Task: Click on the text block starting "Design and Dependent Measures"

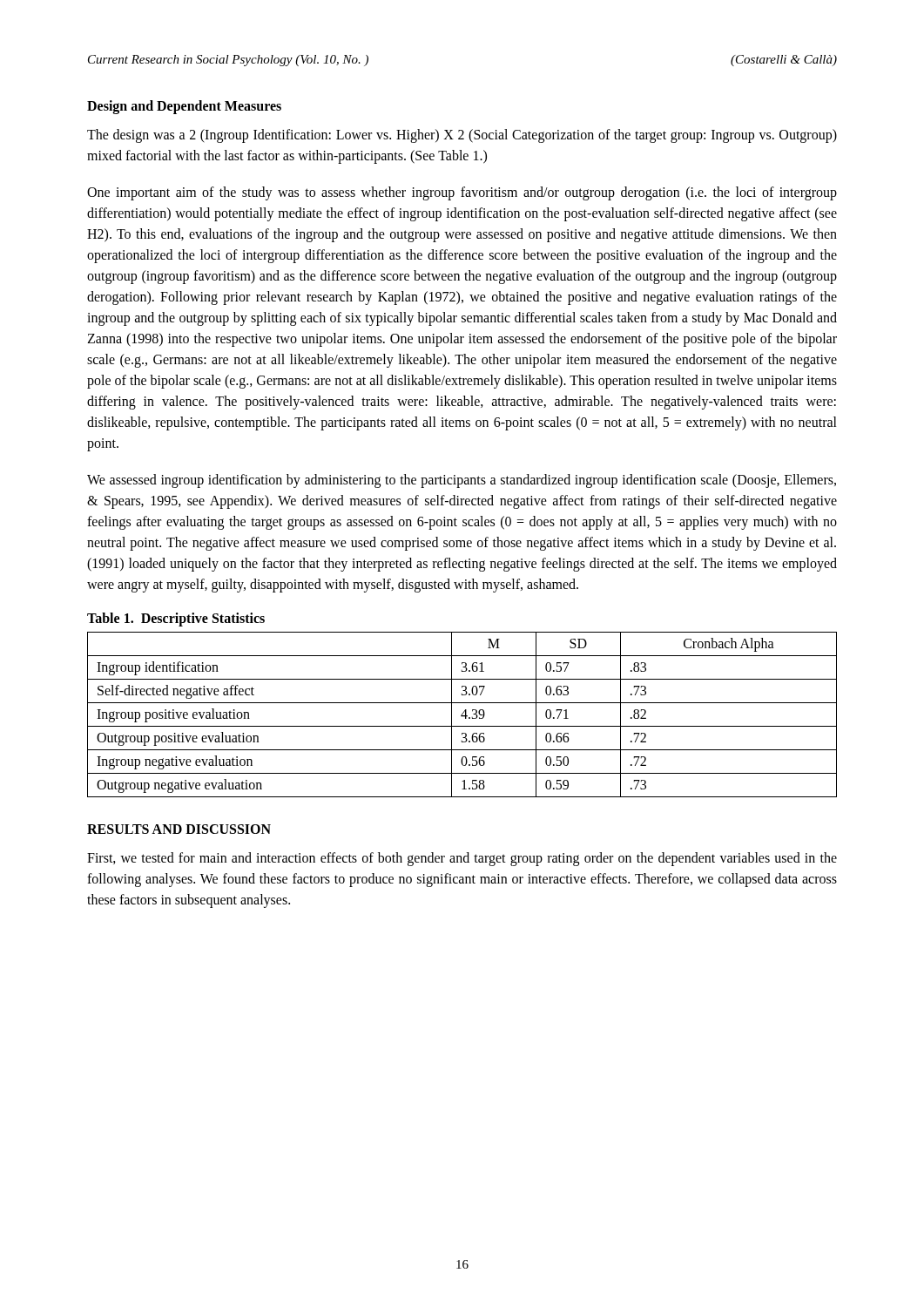Action: 184,106
